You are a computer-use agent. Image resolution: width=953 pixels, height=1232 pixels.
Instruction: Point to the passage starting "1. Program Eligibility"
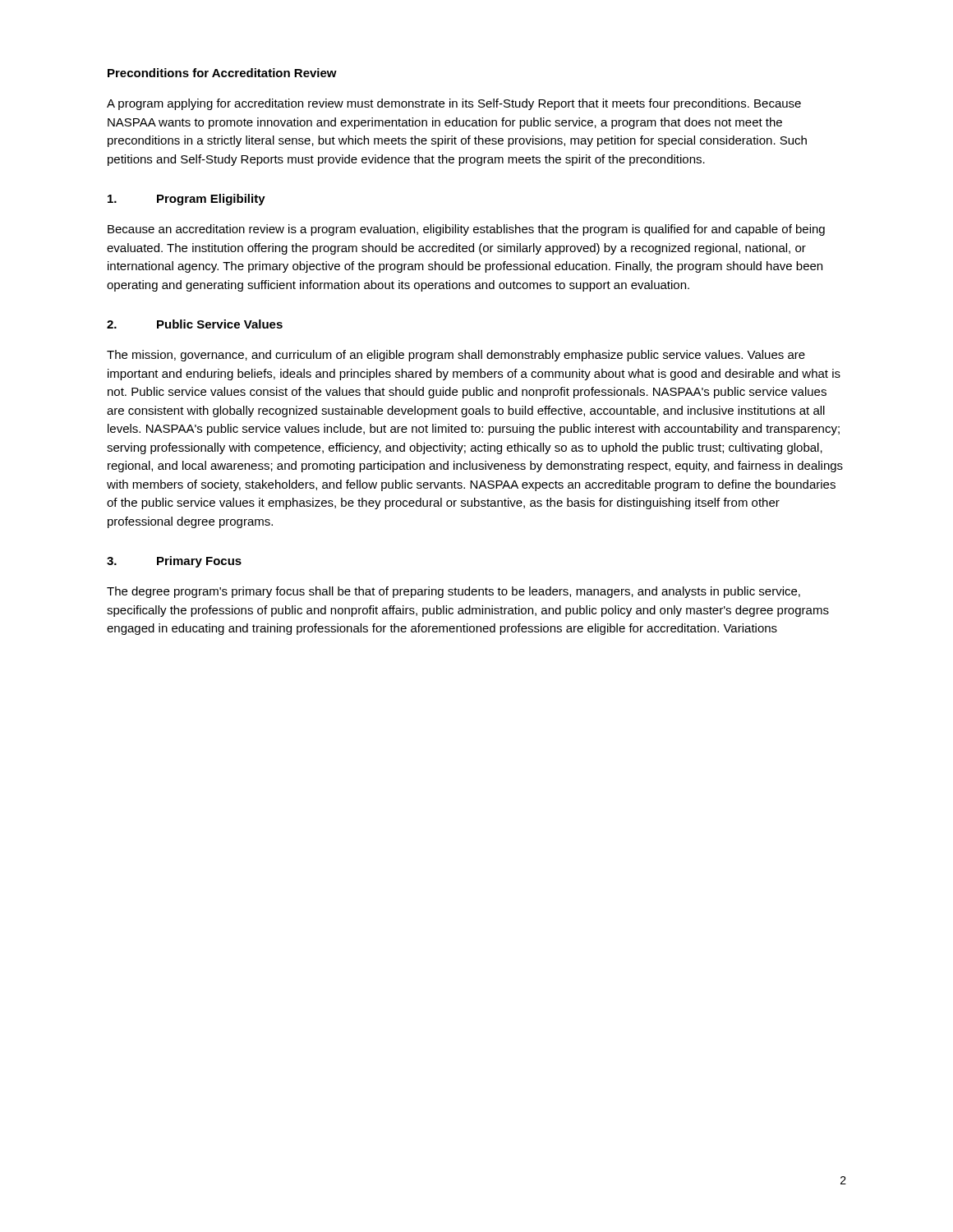tap(186, 198)
